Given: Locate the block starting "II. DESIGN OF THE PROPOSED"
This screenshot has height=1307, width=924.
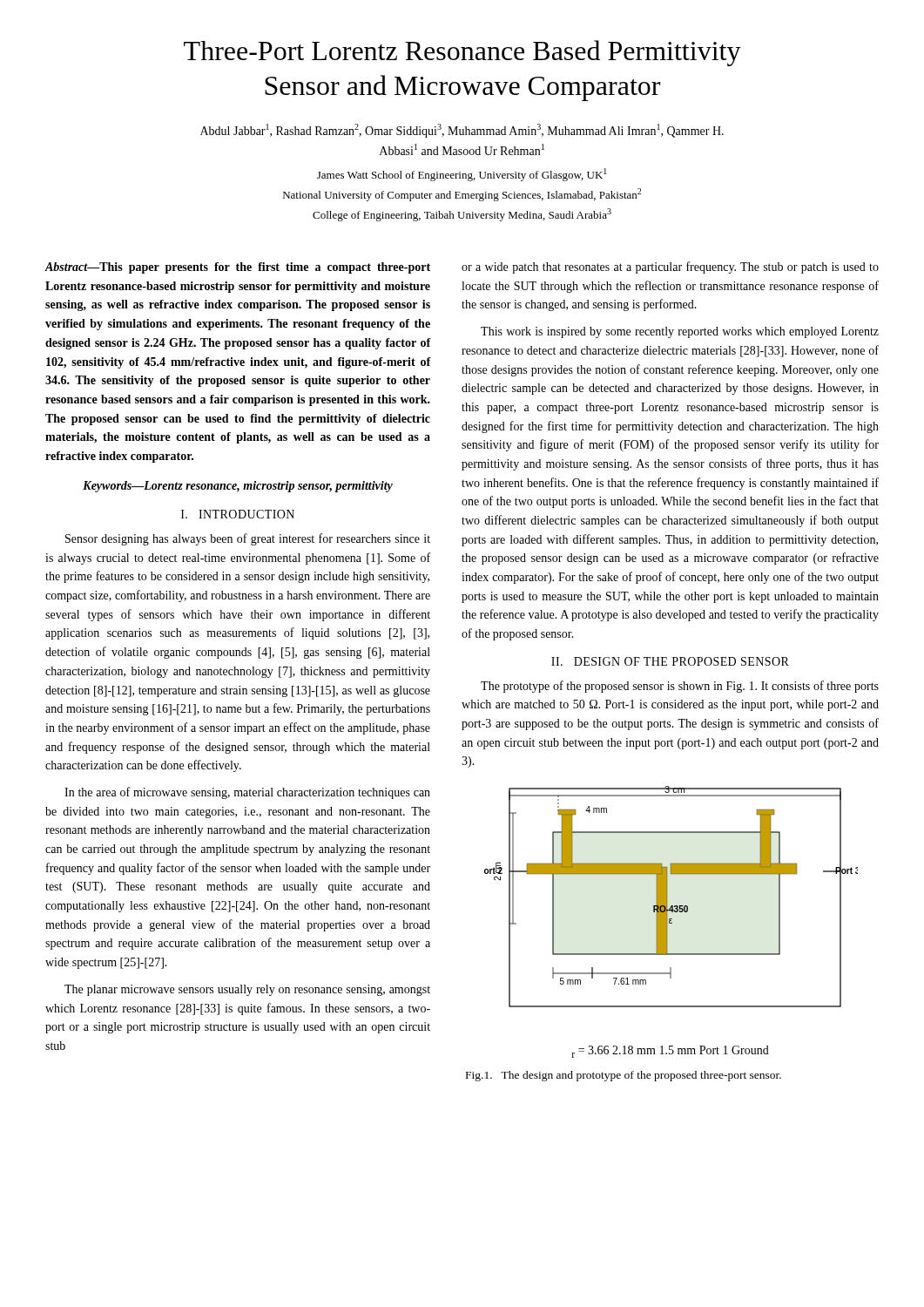Looking at the screenshot, I should point(670,662).
